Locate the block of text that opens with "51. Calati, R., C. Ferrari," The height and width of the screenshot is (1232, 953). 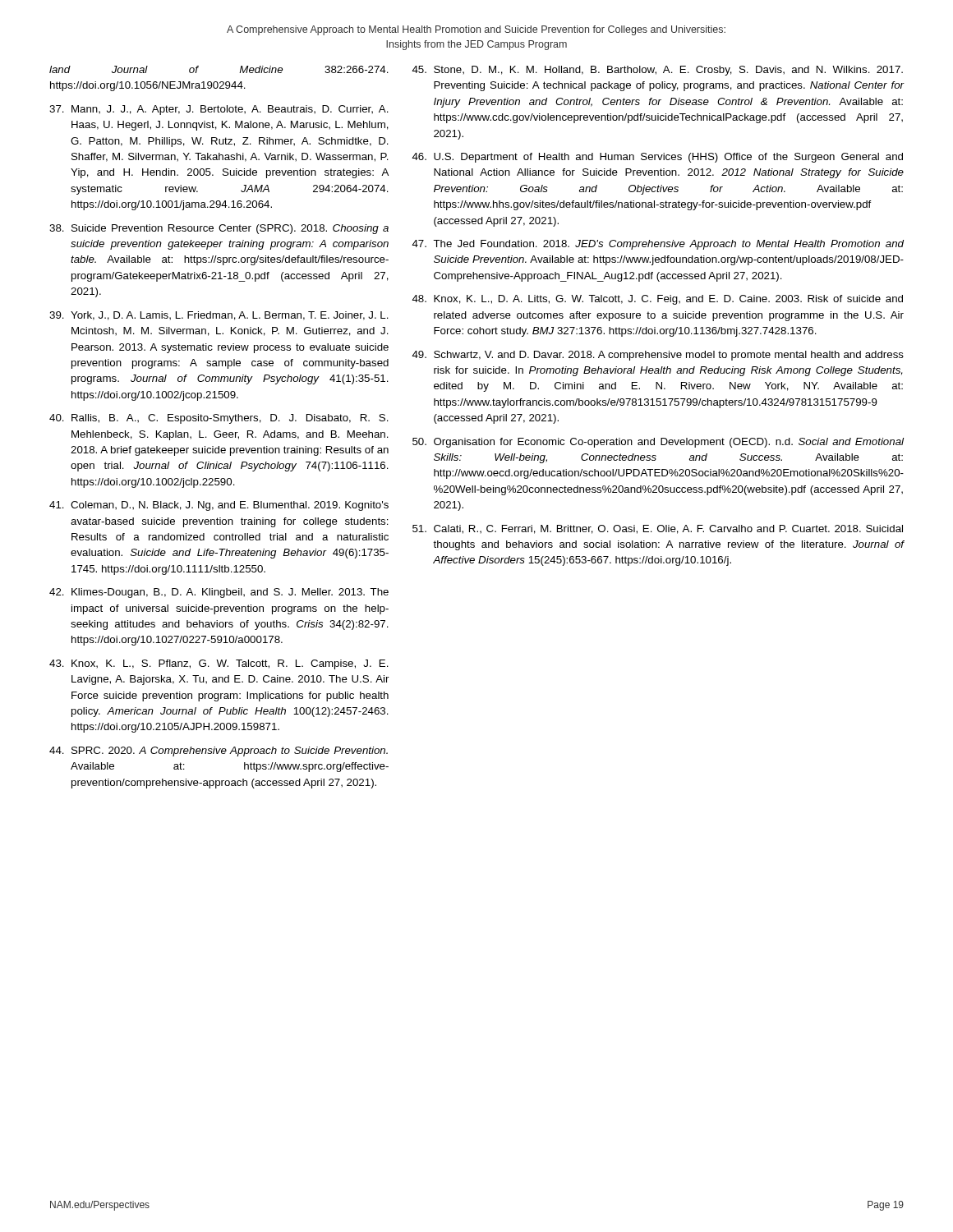pyautogui.click(x=658, y=544)
